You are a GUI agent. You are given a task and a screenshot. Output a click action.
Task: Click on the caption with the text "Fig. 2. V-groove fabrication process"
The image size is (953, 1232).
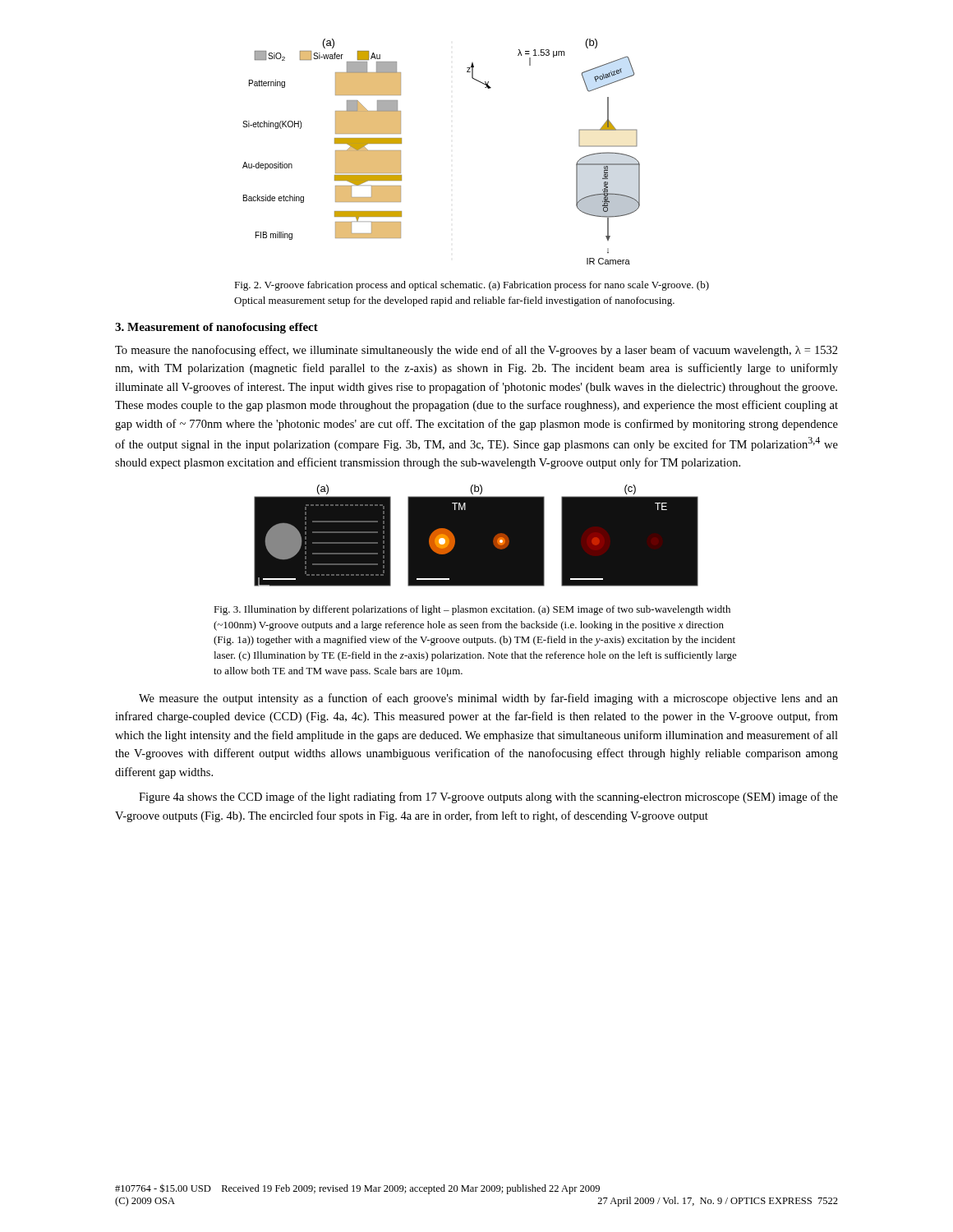pos(472,292)
